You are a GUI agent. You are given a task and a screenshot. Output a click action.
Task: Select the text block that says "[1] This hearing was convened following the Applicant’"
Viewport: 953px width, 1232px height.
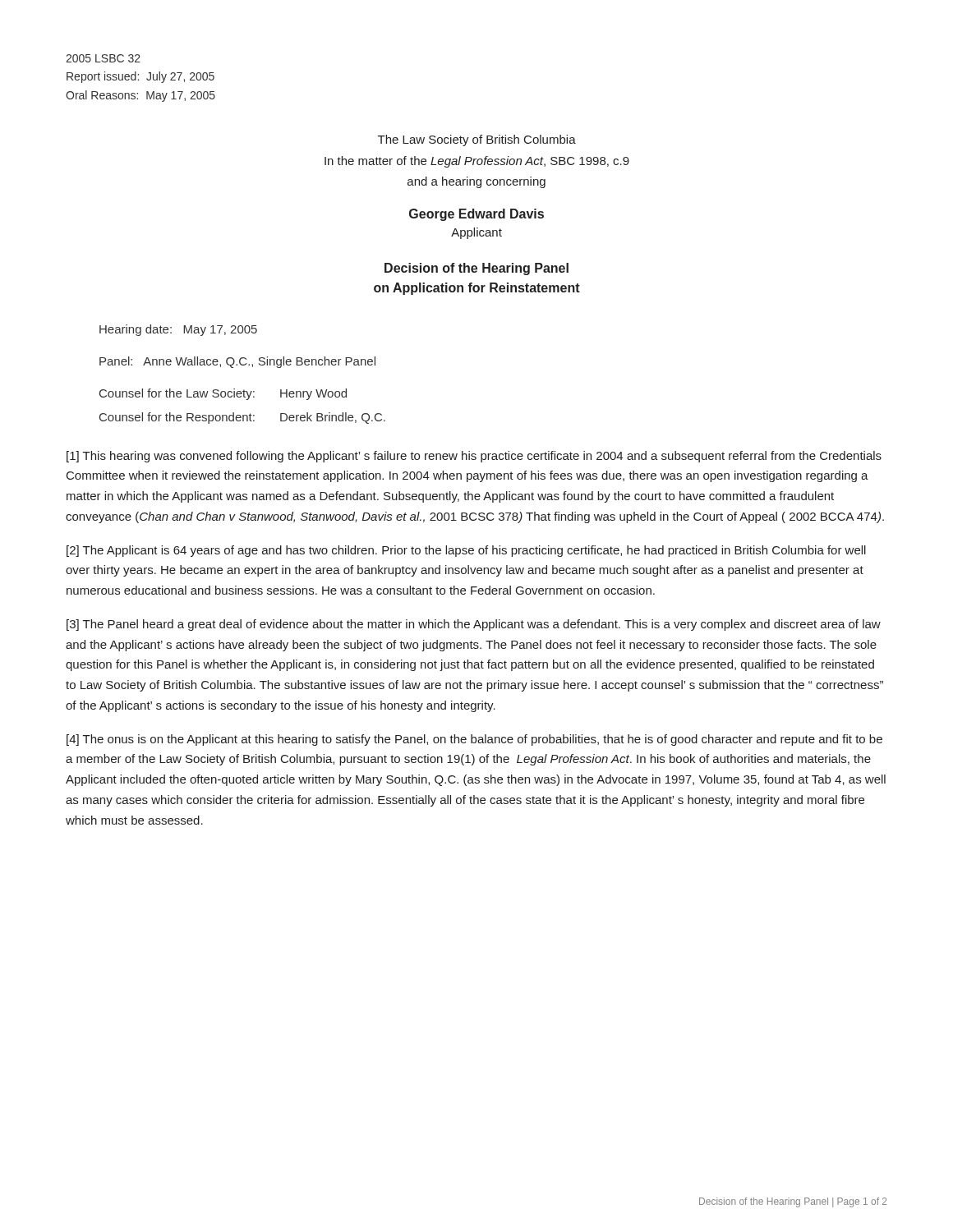pos(475,486)
